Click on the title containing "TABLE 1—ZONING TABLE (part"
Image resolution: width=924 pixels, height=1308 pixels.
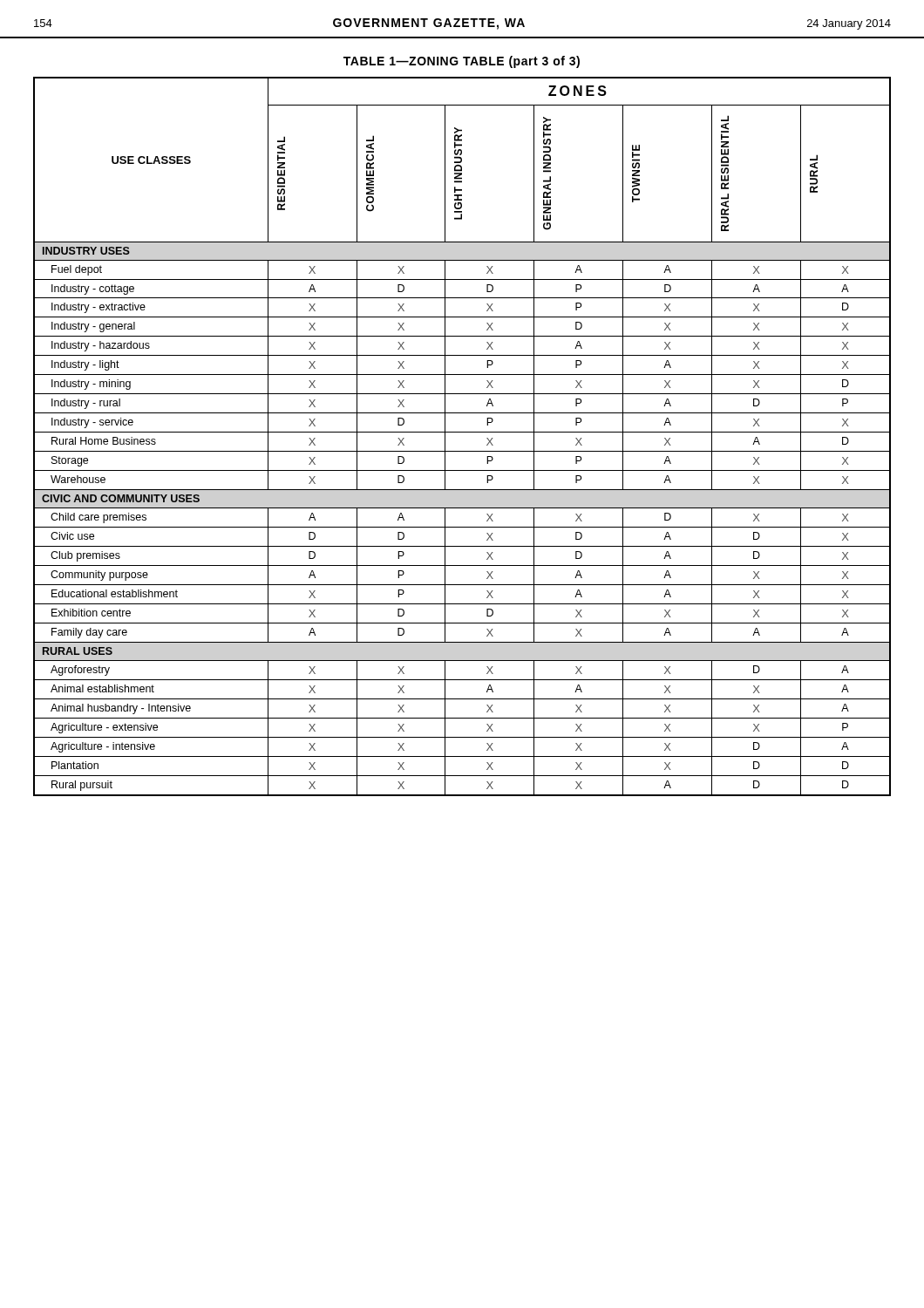pyautogui.click(x=462, y=61)
